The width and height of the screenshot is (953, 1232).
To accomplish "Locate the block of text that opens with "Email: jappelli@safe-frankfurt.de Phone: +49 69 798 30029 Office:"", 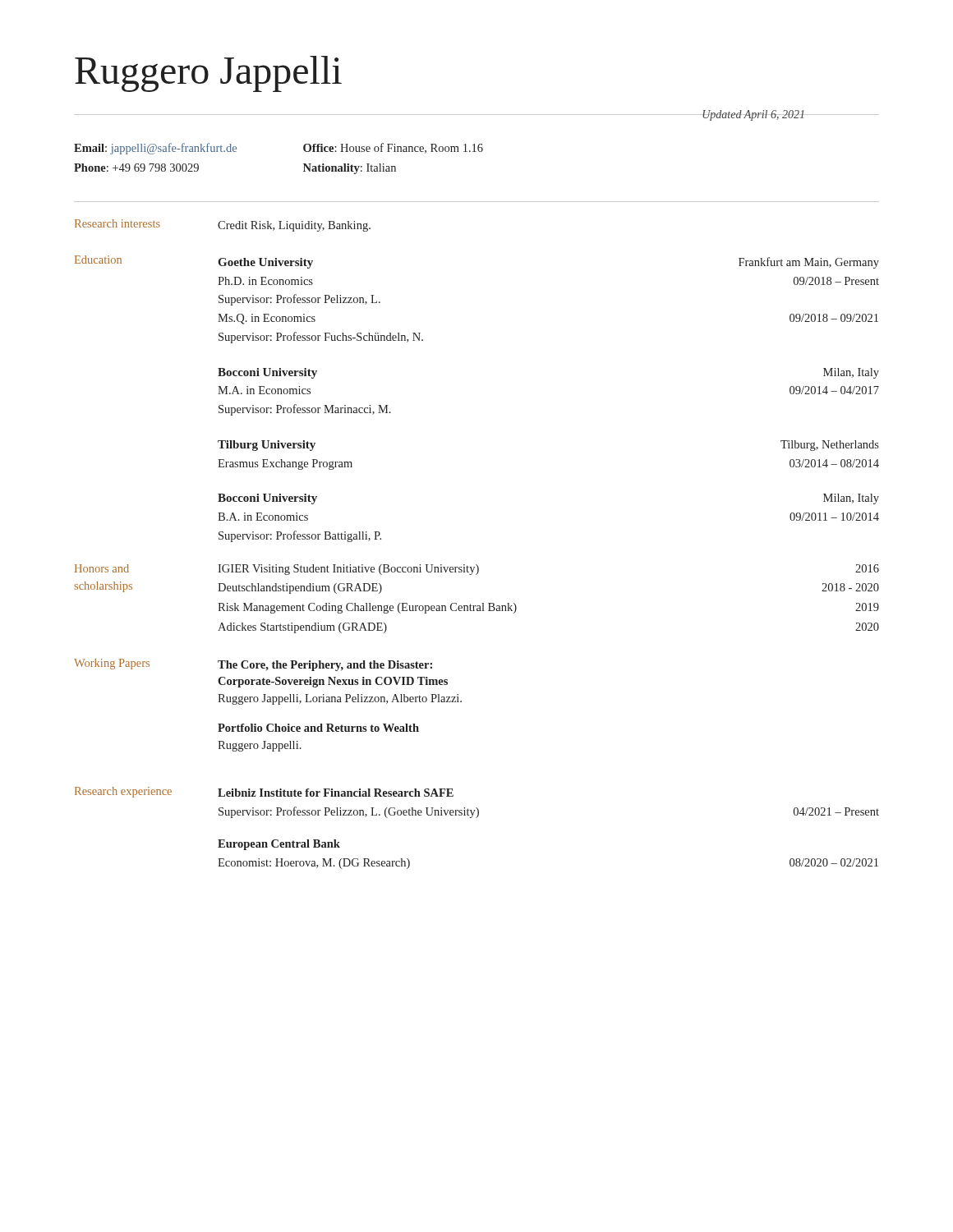I will coord(151,148).
